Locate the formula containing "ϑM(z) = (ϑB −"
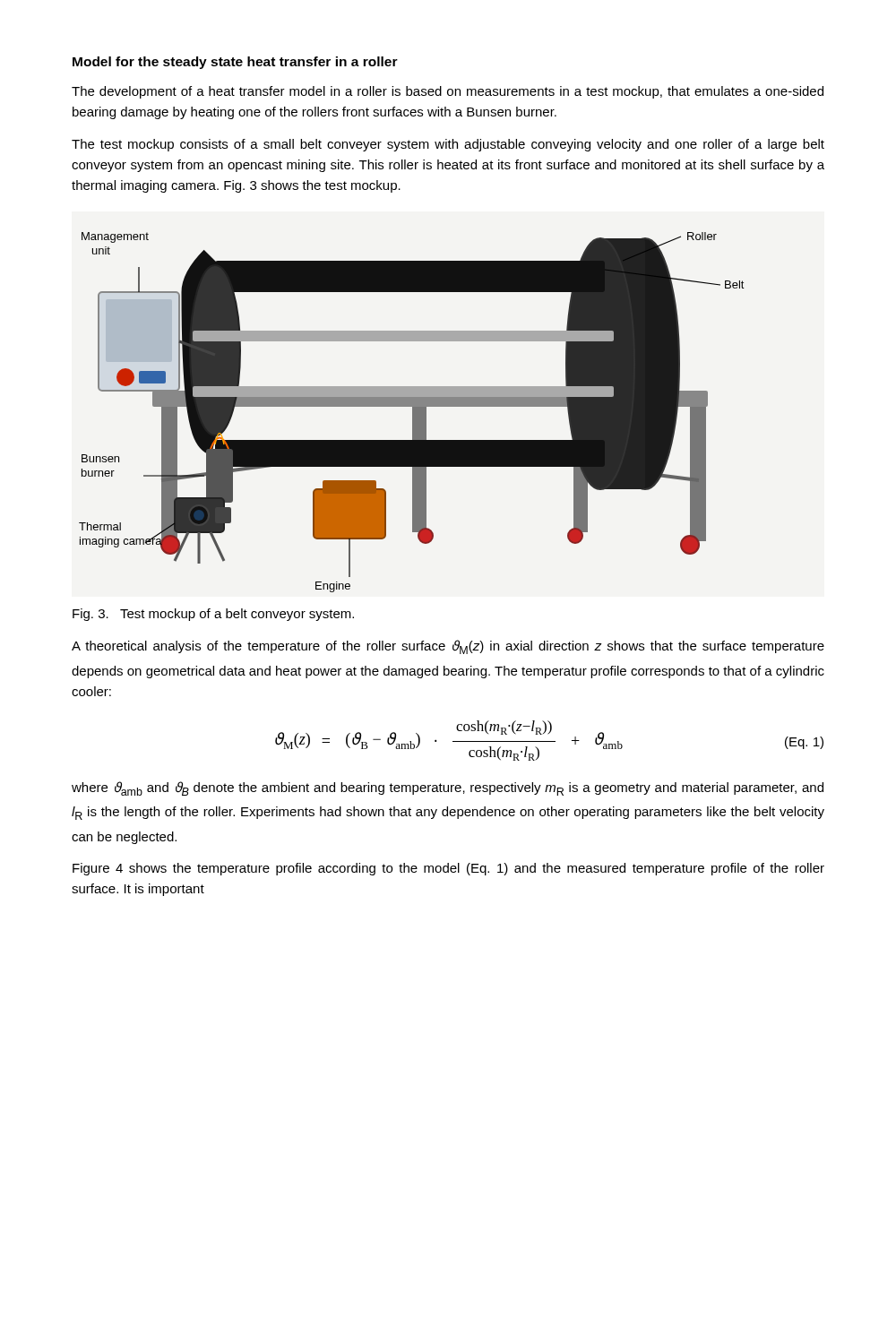This screenshot has height=1344, width=896. click(x=549, y=741)
